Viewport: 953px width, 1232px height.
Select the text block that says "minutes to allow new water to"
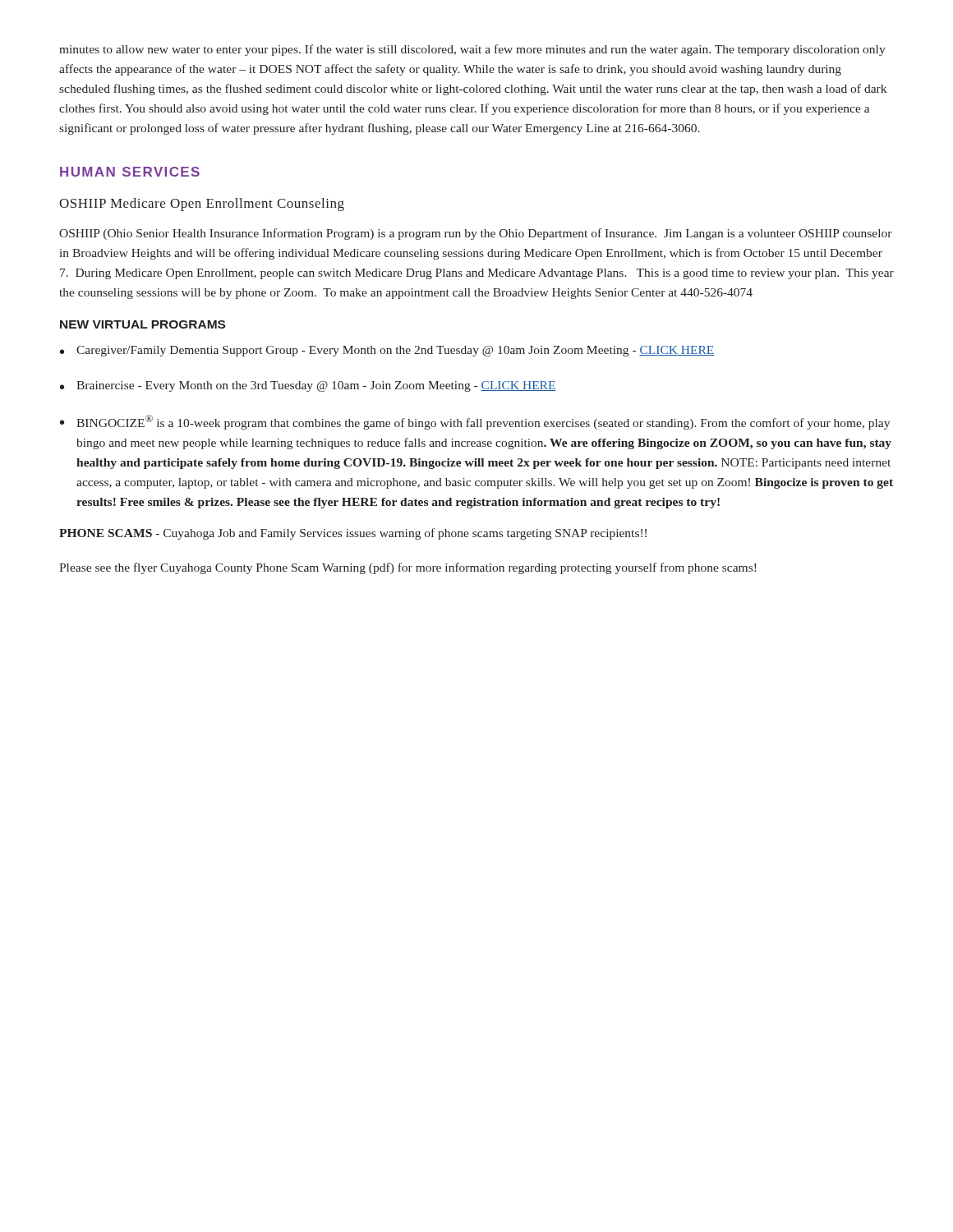coord(473,88)
